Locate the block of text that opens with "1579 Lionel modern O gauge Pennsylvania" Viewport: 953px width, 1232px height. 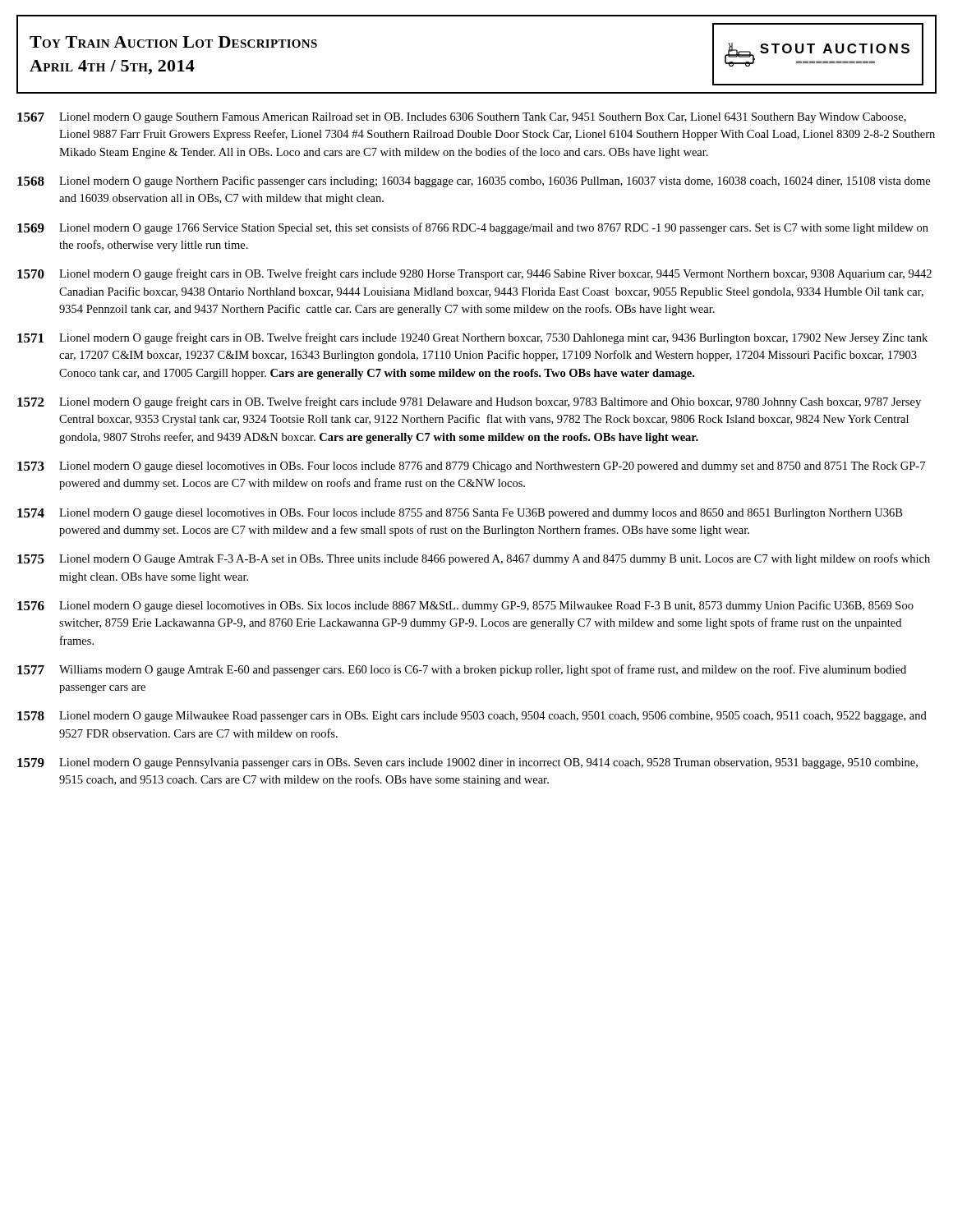pos(476,772)
